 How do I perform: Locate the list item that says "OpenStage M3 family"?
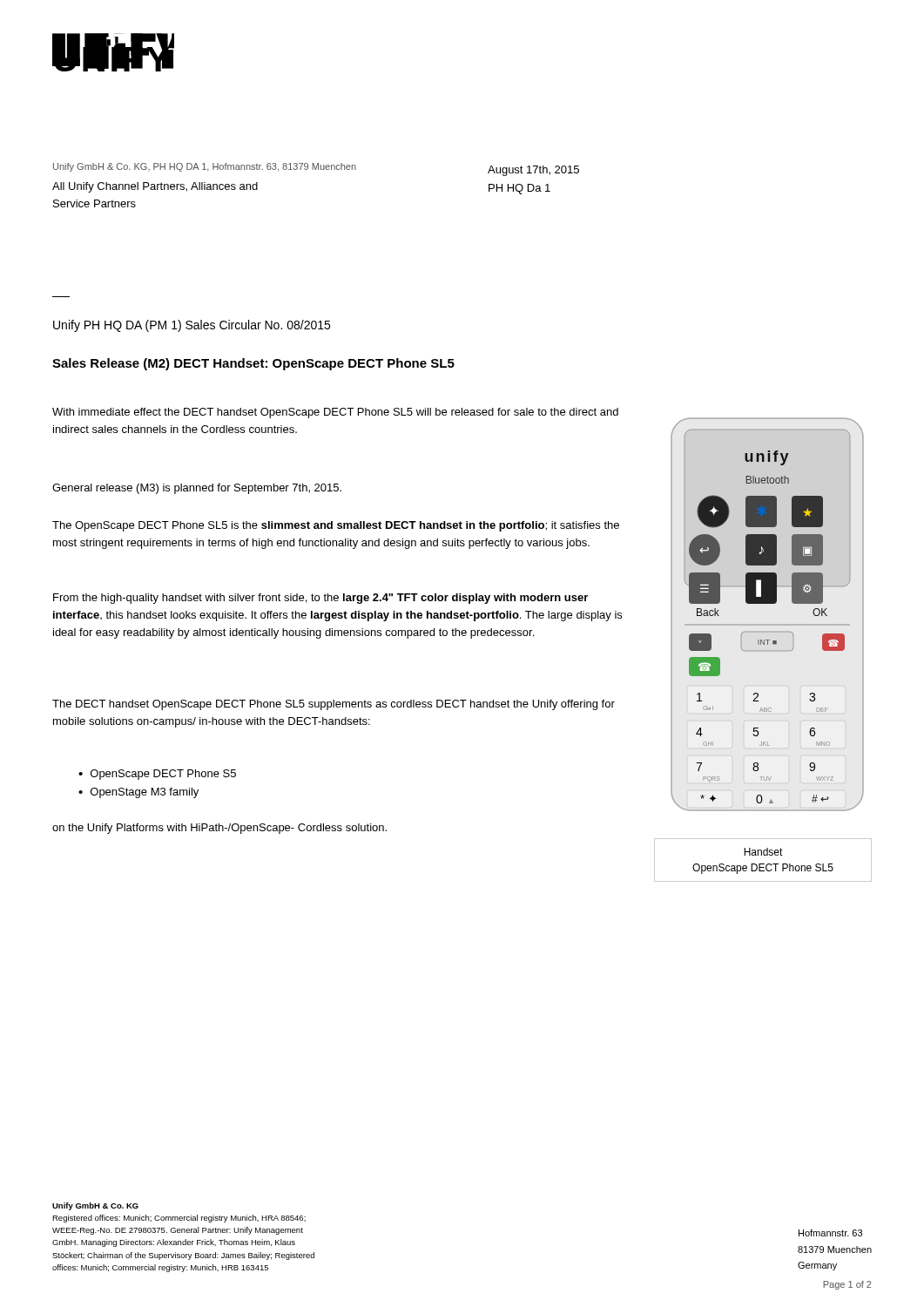point(144,792)
